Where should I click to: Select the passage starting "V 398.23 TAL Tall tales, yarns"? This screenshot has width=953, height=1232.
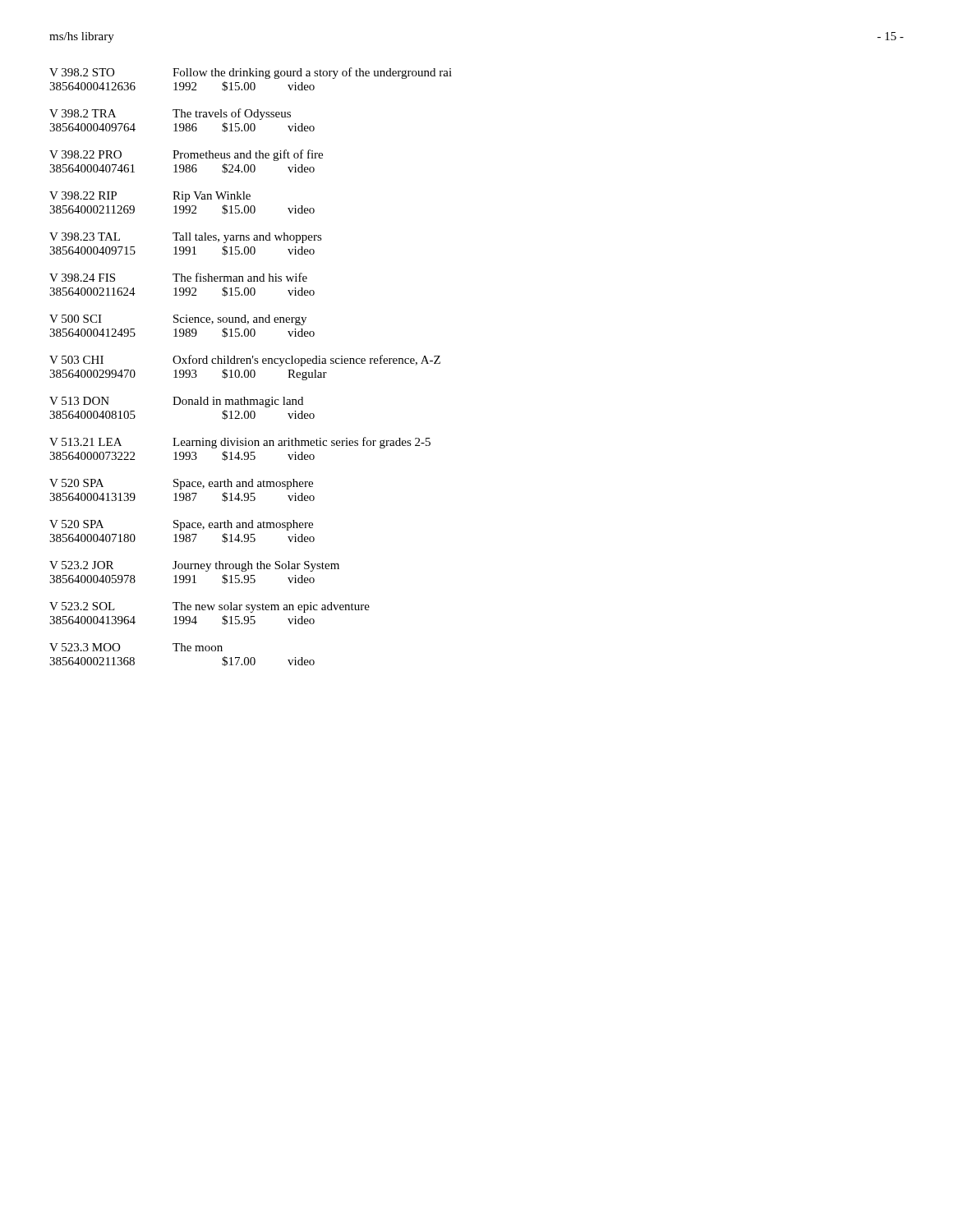coord(186,238)
